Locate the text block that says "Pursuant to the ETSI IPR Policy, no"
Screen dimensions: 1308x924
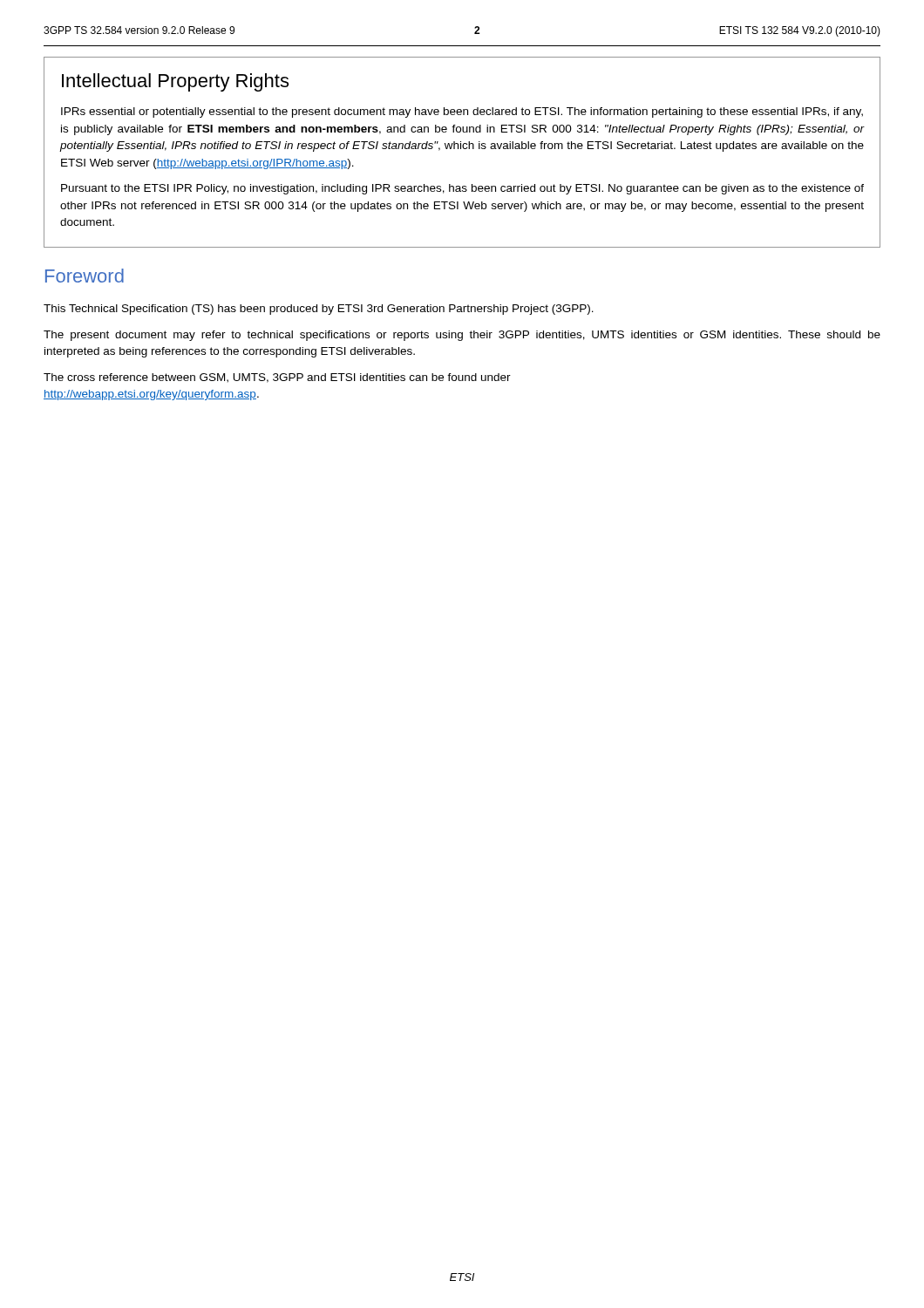462,205
